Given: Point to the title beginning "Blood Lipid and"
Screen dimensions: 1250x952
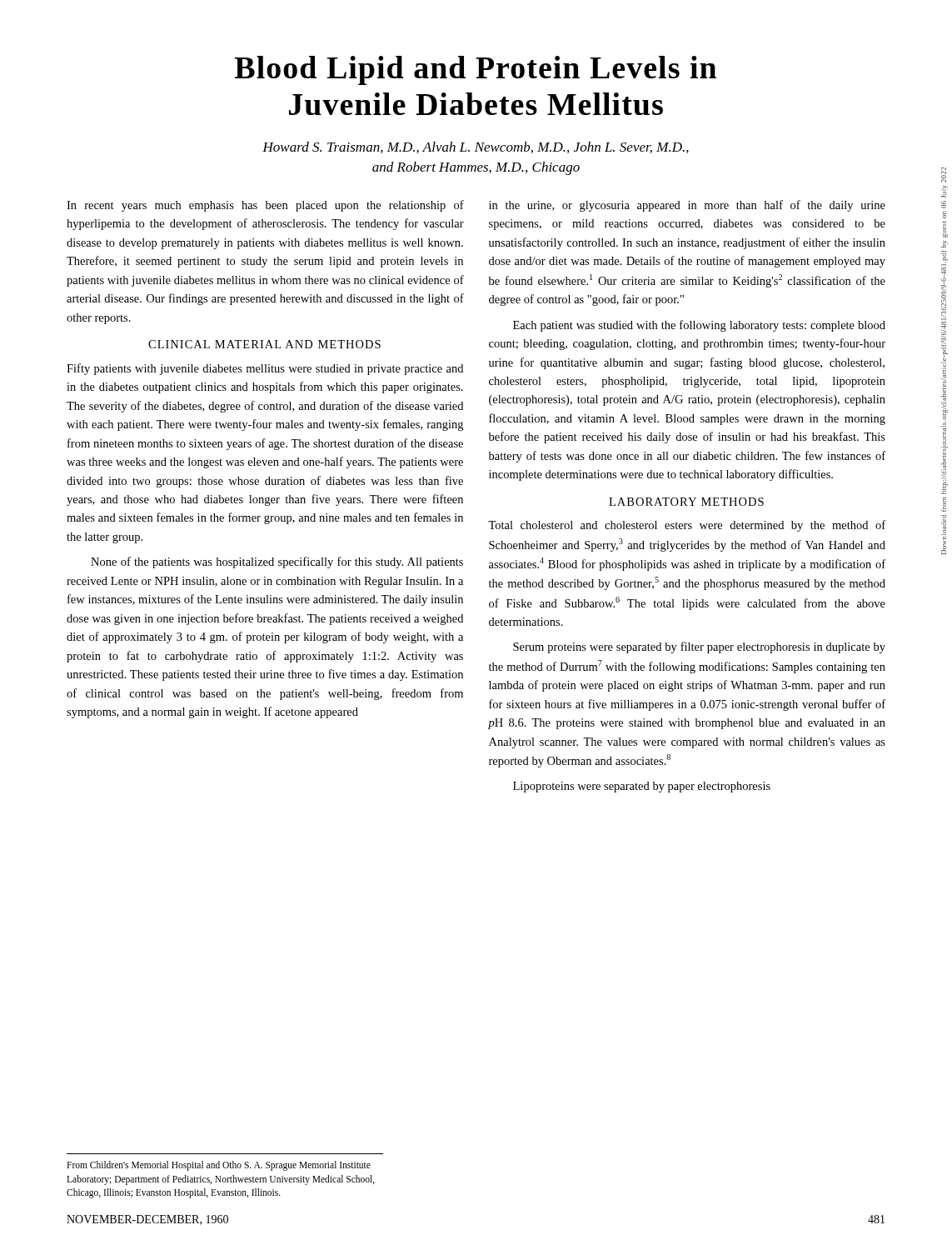Looking at the screenshot, I should (x=476, y=86).
